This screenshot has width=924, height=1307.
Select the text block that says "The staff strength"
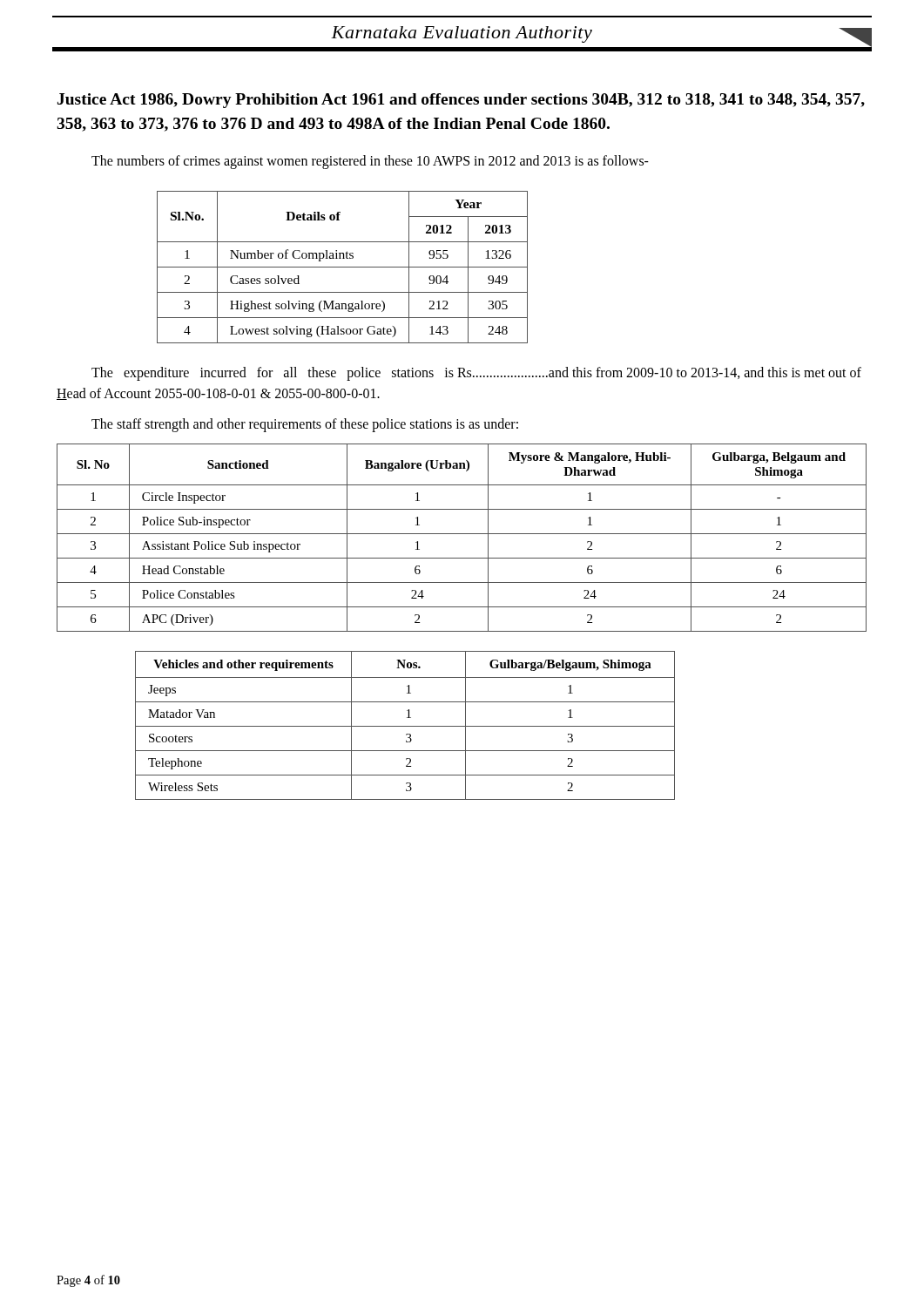[305, 424]
